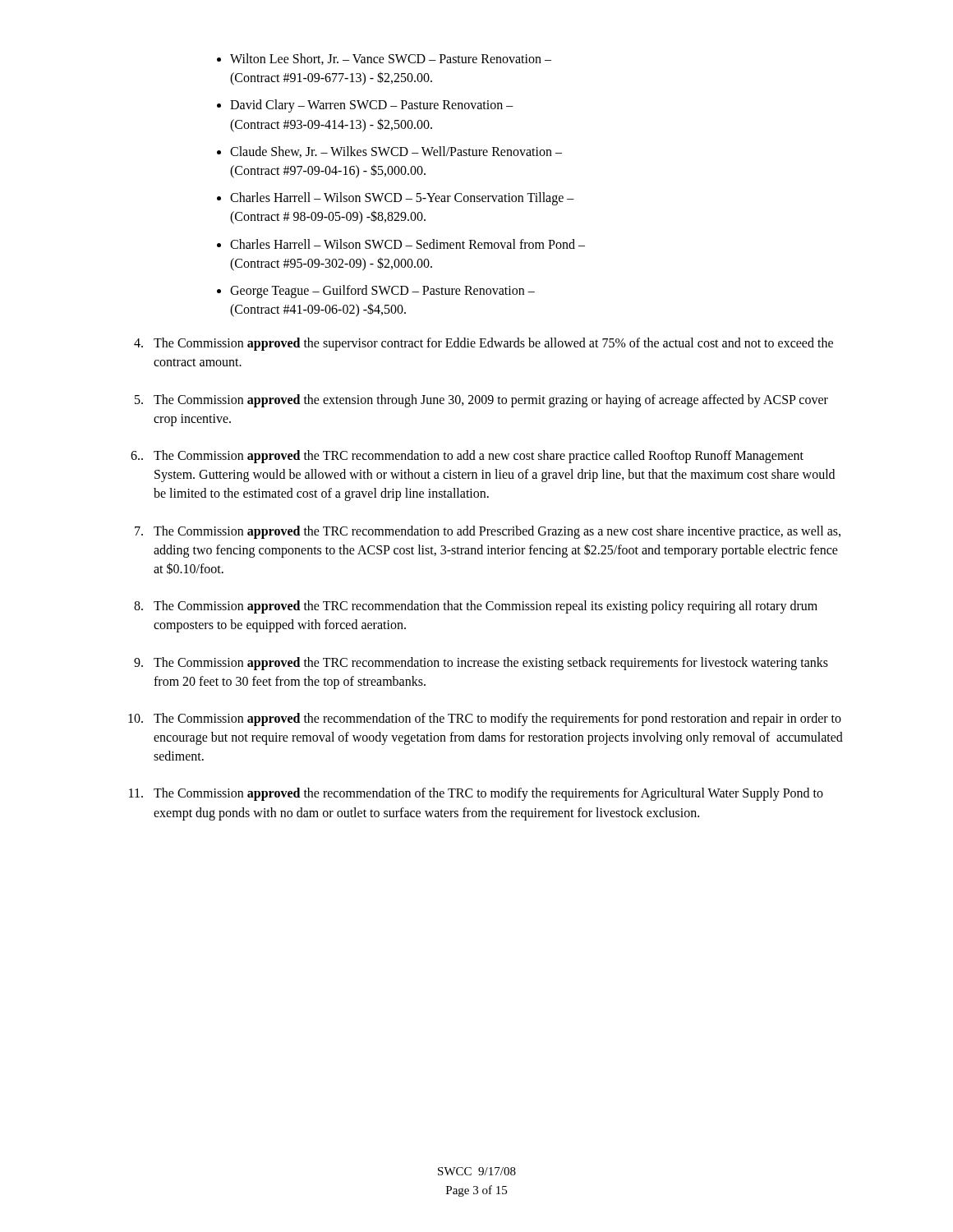Click the passage that begins "The Commission approved the supervisor contract"
The image size is (953, 1232).
(x=476, y=353)
